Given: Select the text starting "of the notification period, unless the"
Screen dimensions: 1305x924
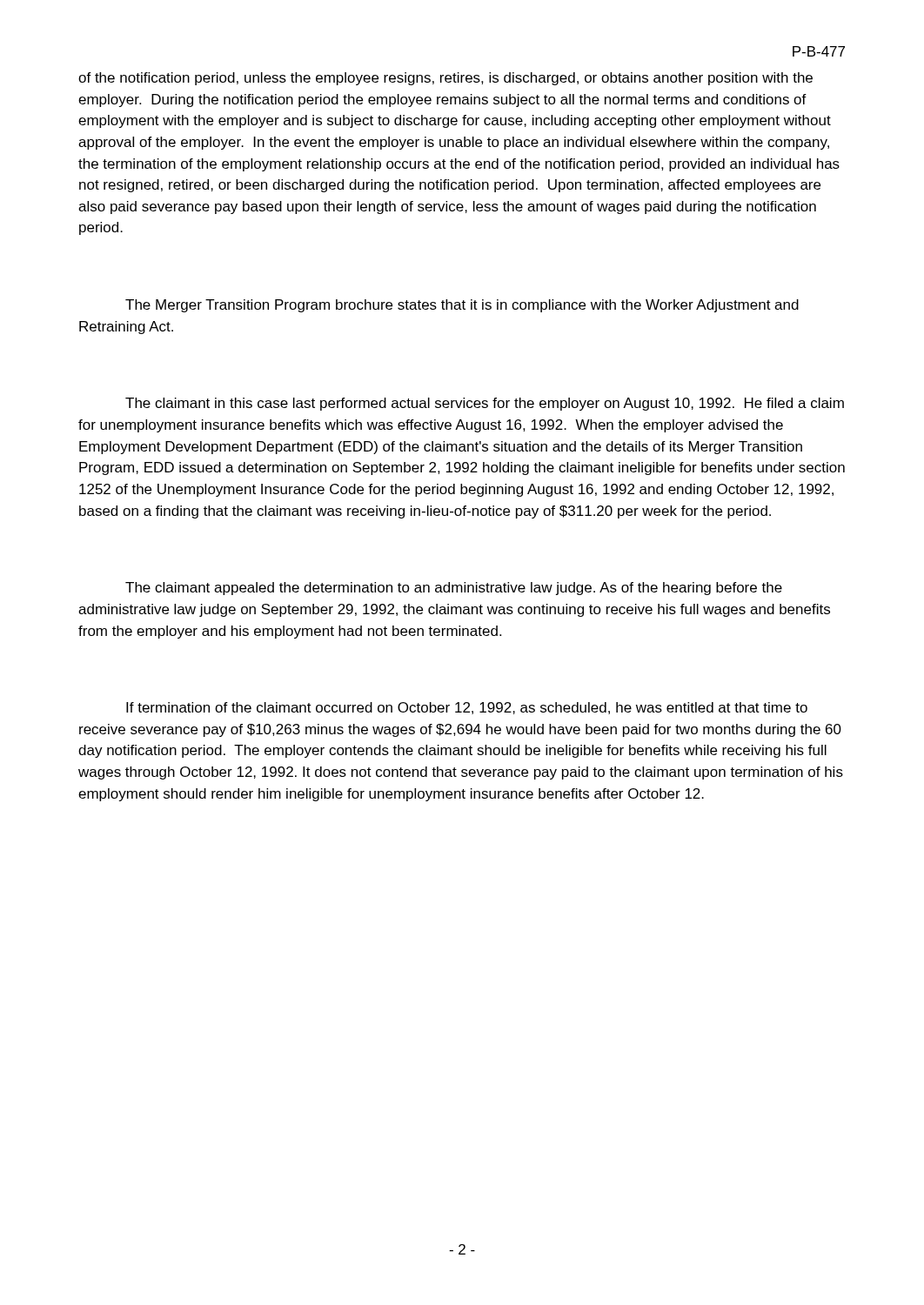Looking at the screenshot, I should tap(459, 153).
